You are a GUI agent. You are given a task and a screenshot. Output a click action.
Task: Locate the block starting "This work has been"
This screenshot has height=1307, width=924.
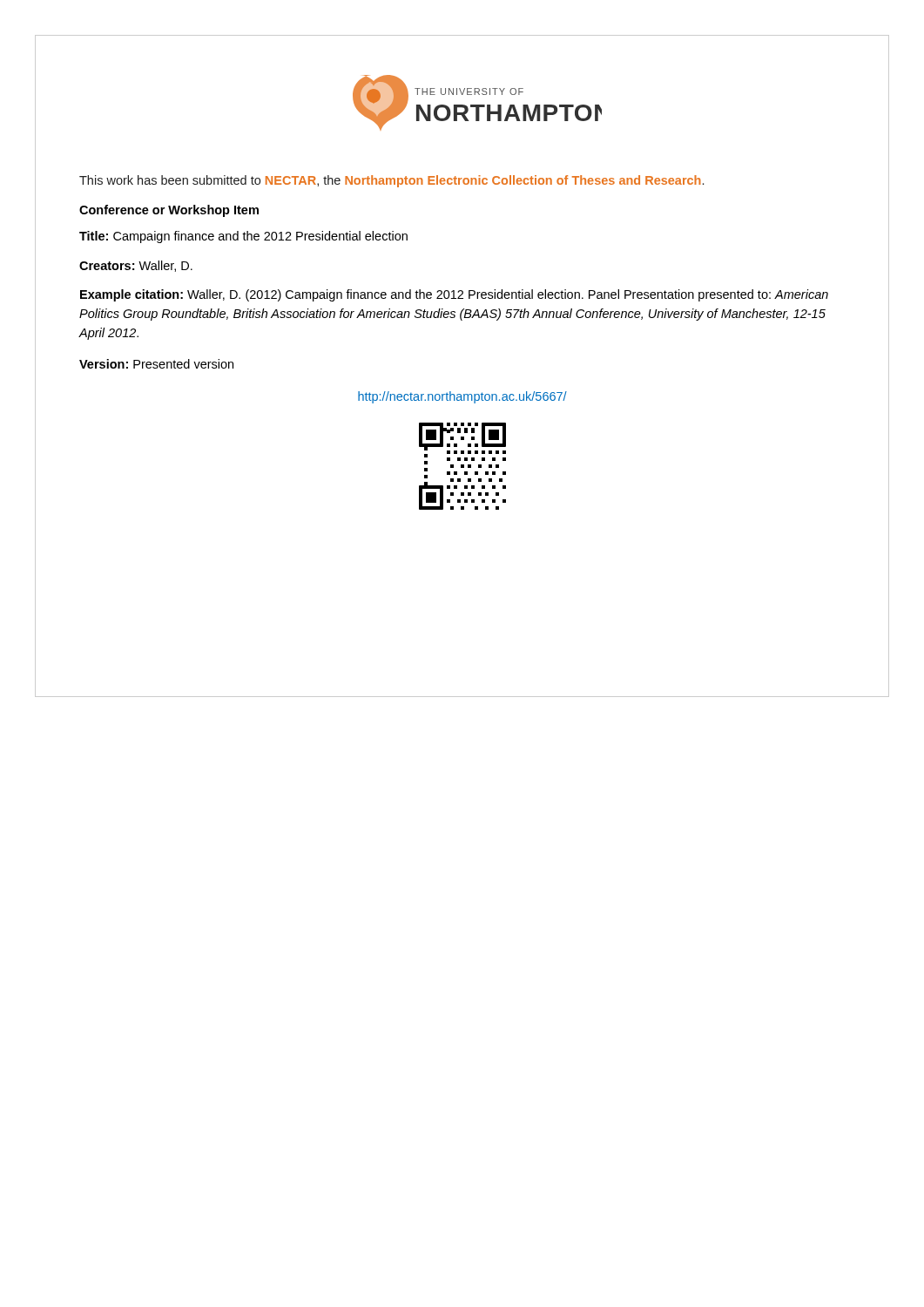coord(392,180)
